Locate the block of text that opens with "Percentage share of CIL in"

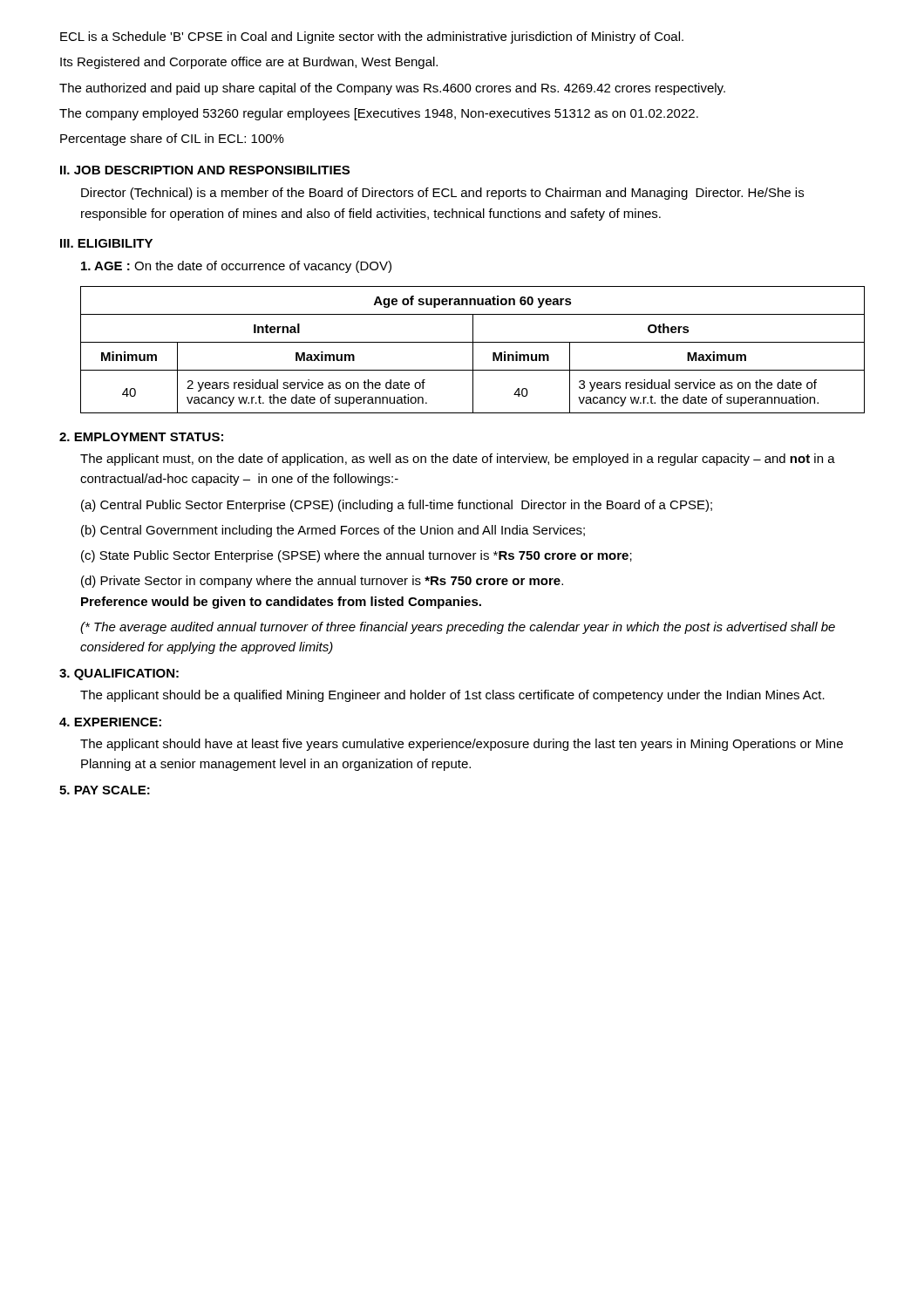click(x=172, y=138)
